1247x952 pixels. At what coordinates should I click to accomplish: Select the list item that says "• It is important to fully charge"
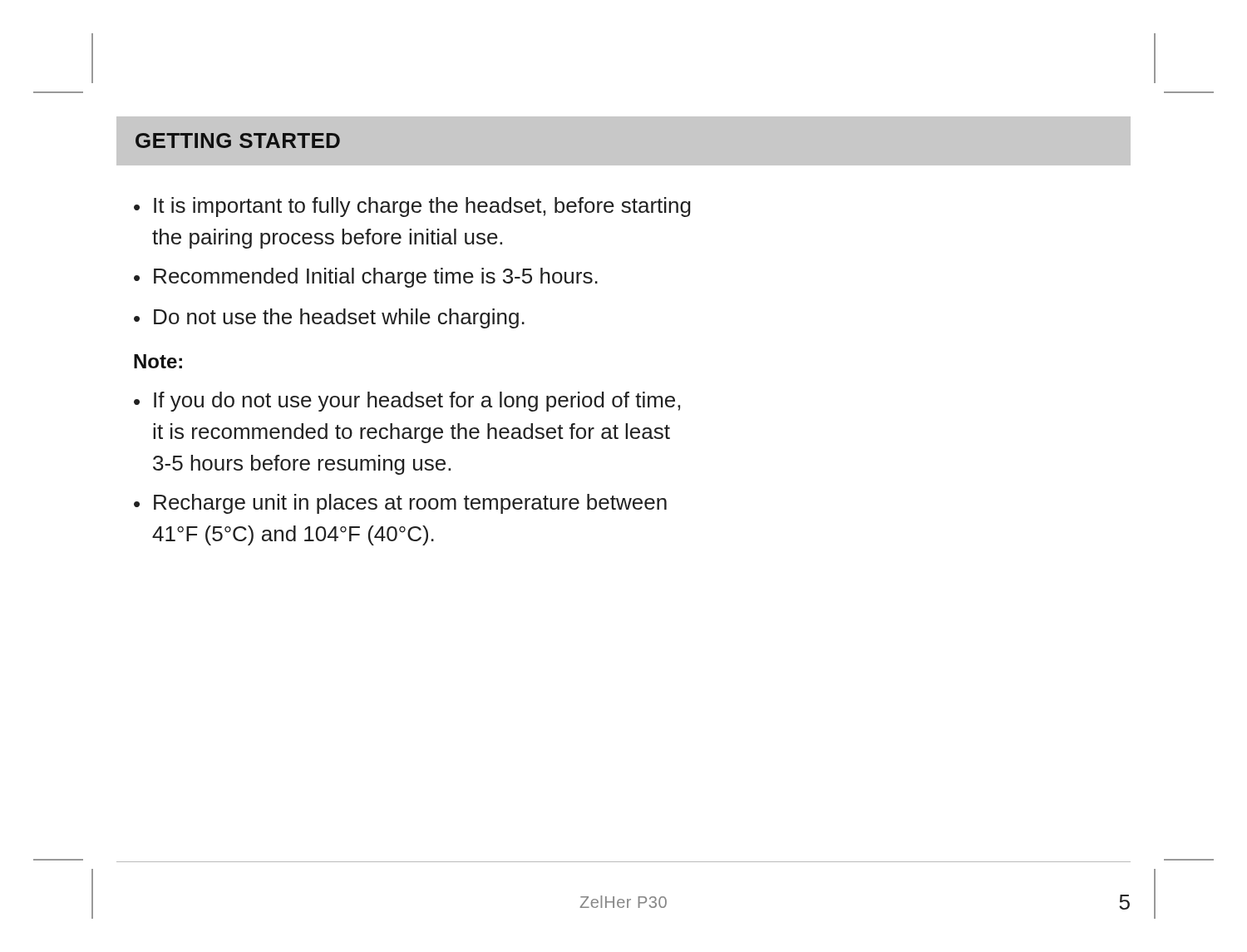[412, 222]
